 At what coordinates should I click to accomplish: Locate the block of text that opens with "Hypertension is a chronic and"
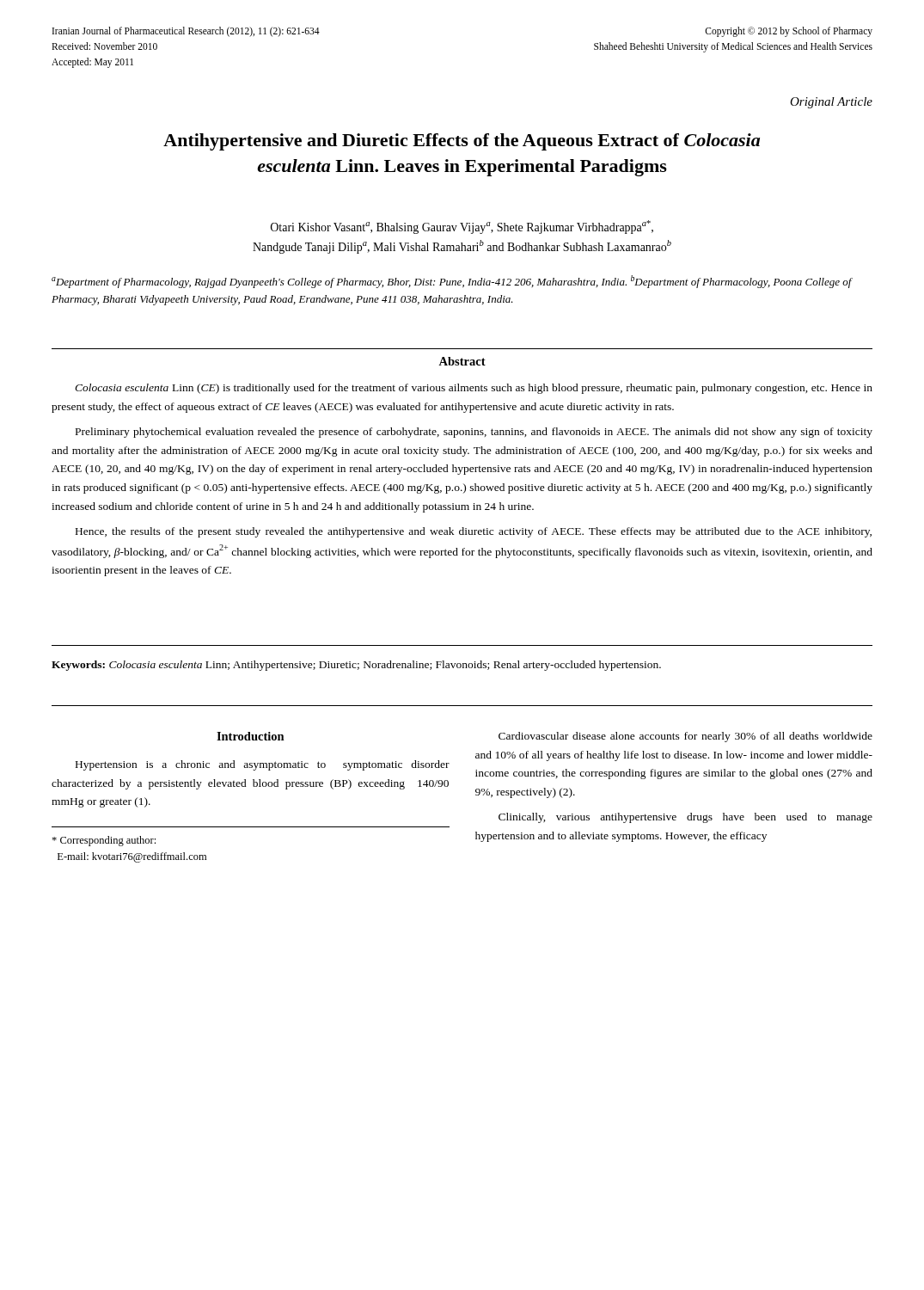[x=250, y=783]
